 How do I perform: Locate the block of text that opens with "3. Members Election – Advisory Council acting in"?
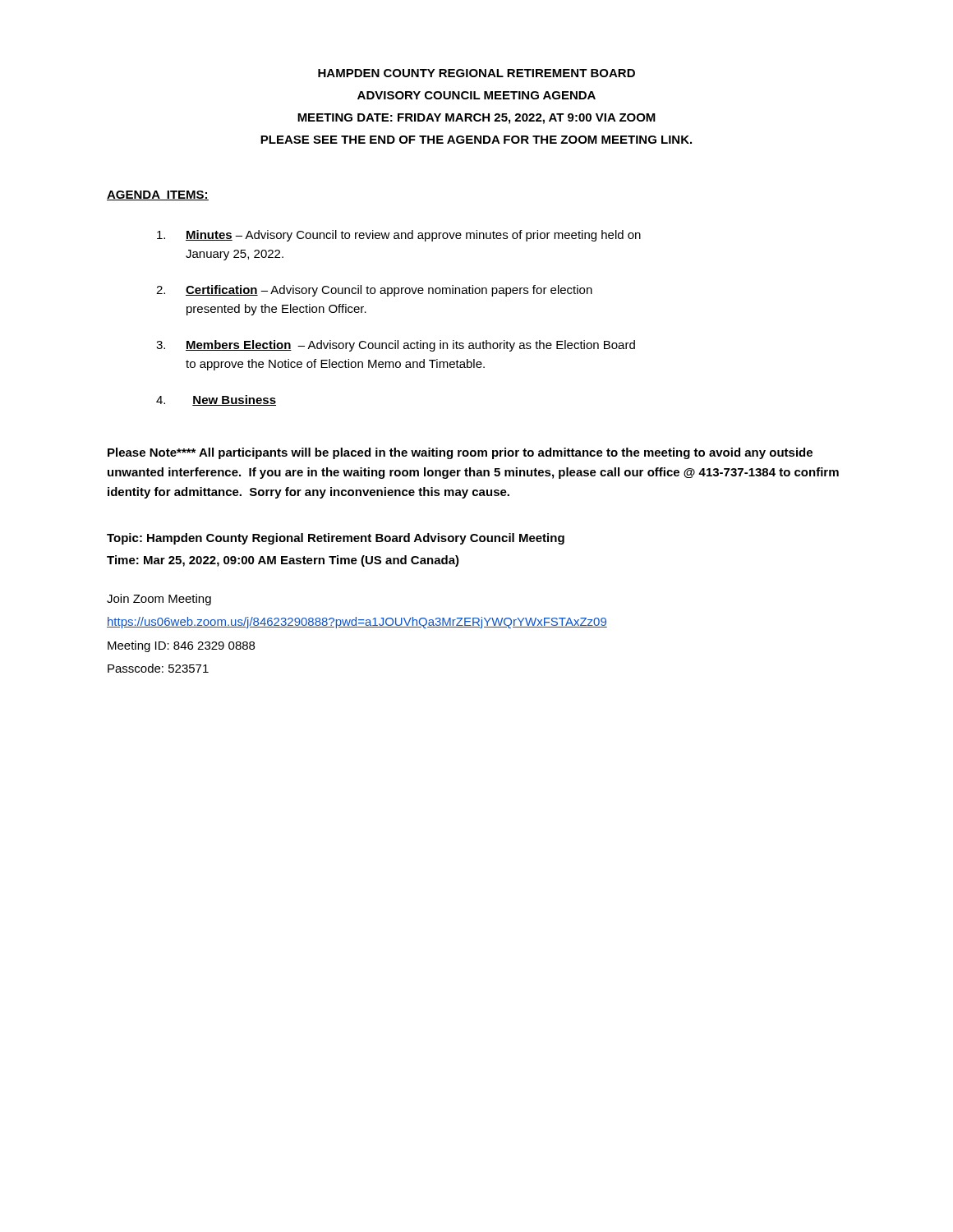(501, 354)
